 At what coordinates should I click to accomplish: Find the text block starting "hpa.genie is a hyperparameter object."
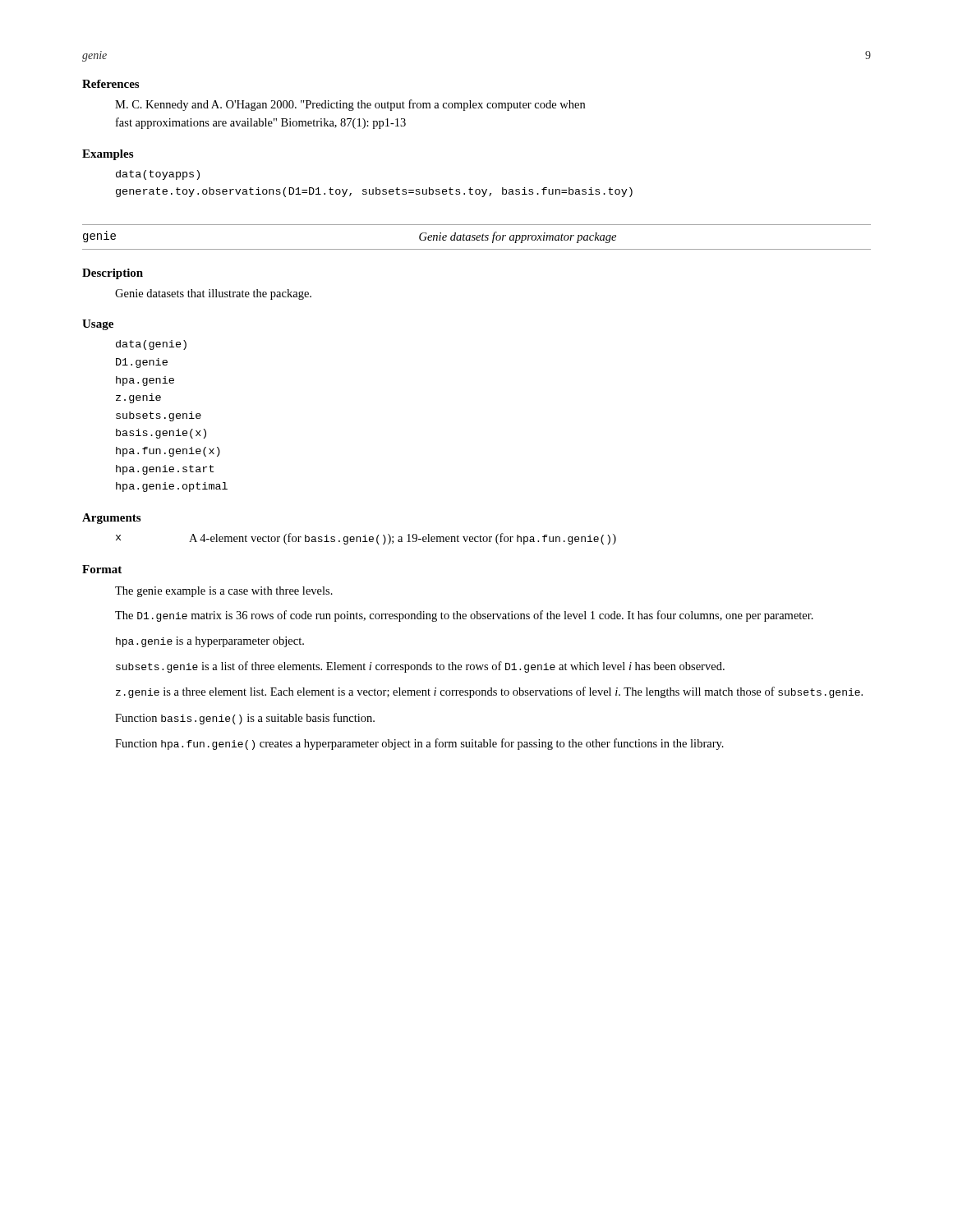(210, 641)
